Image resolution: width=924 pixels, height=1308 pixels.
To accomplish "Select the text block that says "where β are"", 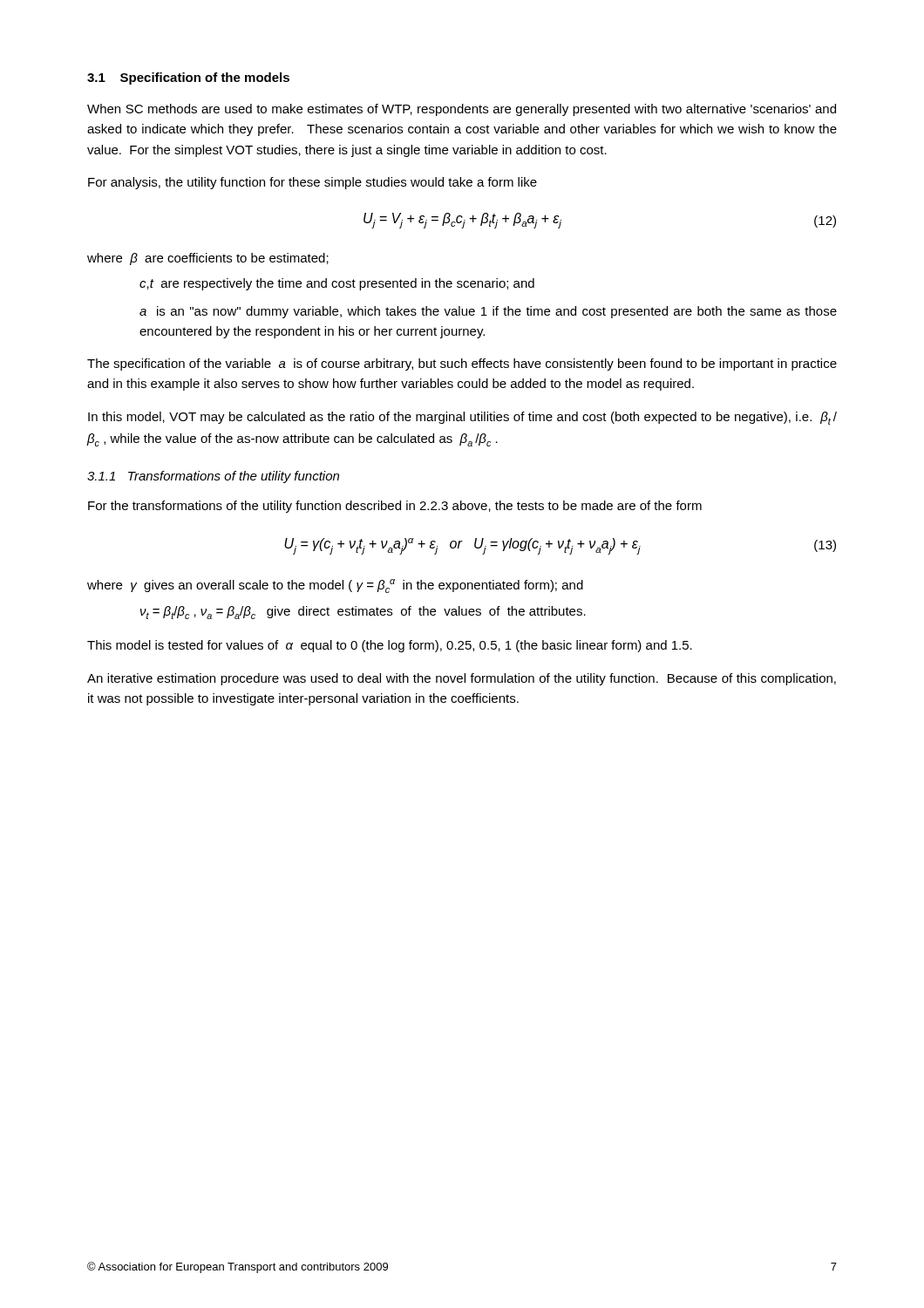I will point(208,258).
